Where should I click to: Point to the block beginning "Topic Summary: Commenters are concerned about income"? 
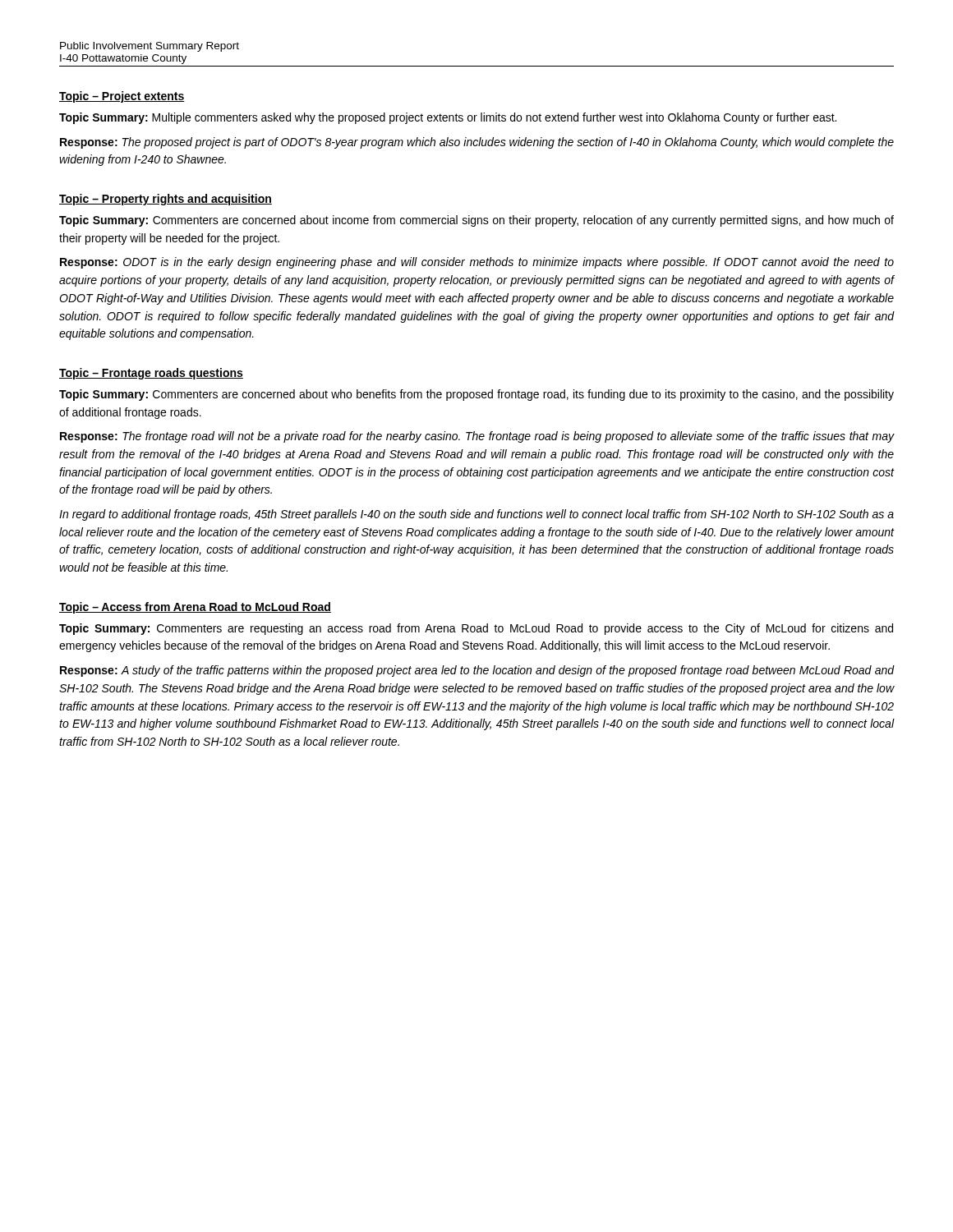pos(476,229)
